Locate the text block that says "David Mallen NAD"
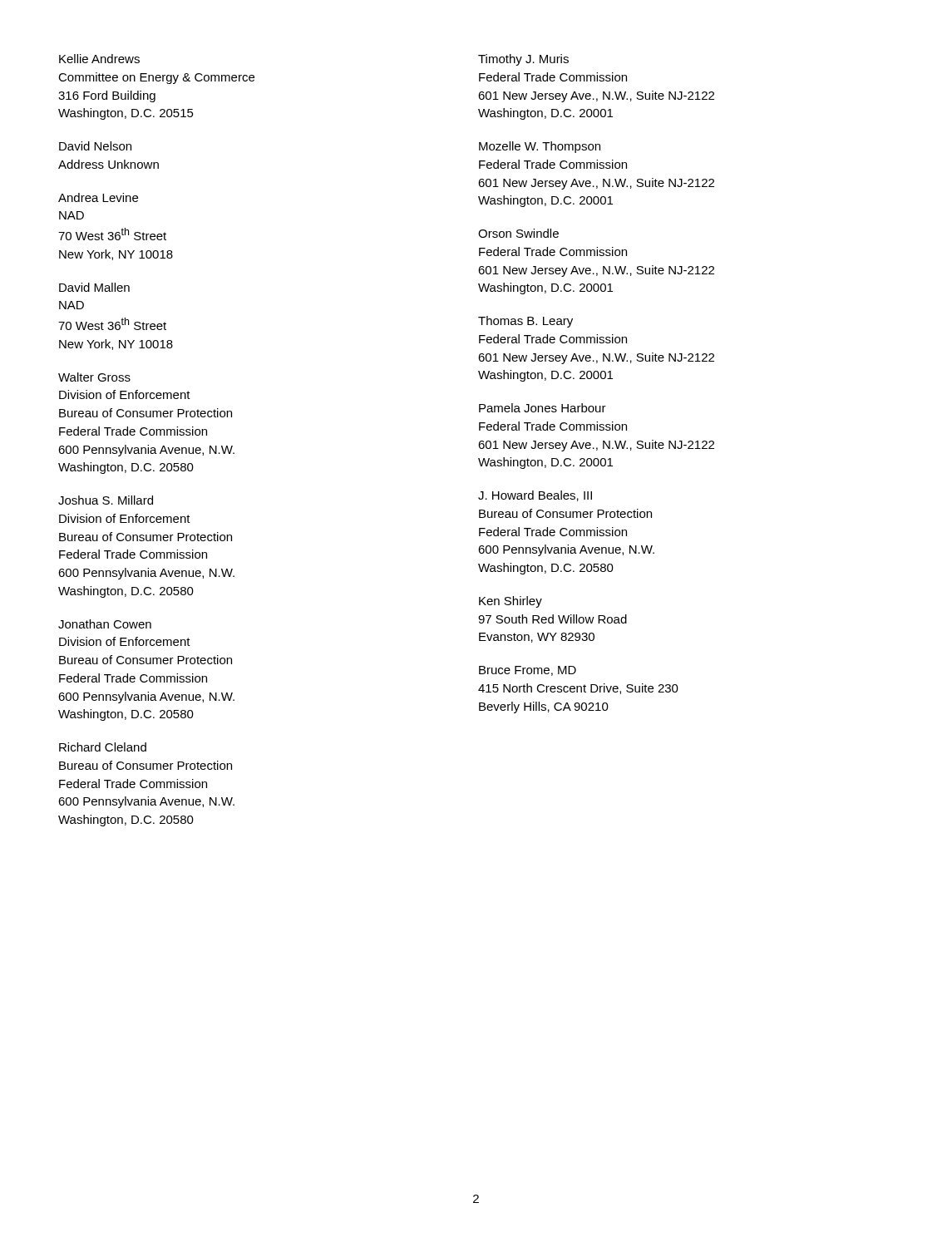 click(x=116, y=315)
